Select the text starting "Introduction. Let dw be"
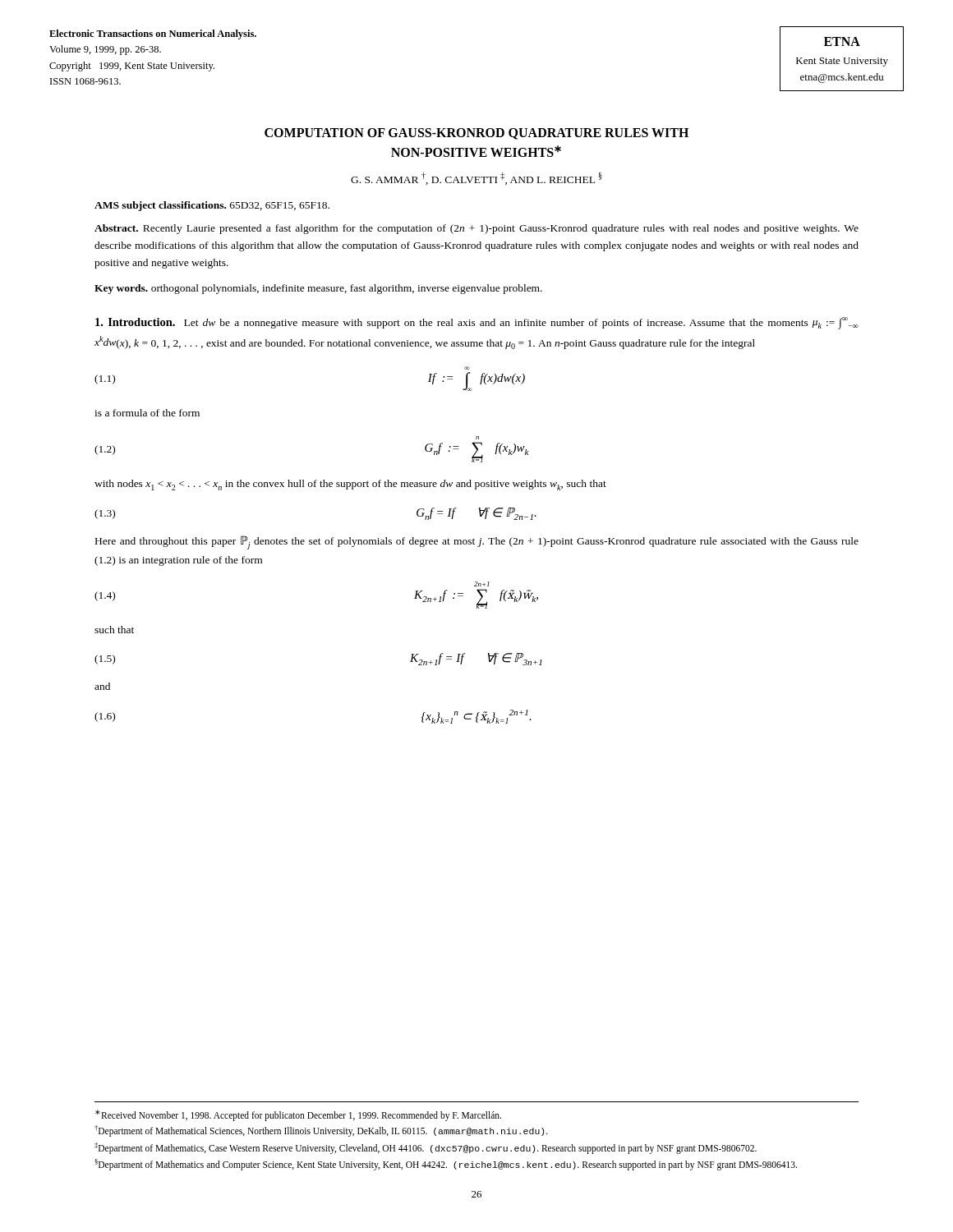The image size is (953, 1232). [x=476, y=332]
